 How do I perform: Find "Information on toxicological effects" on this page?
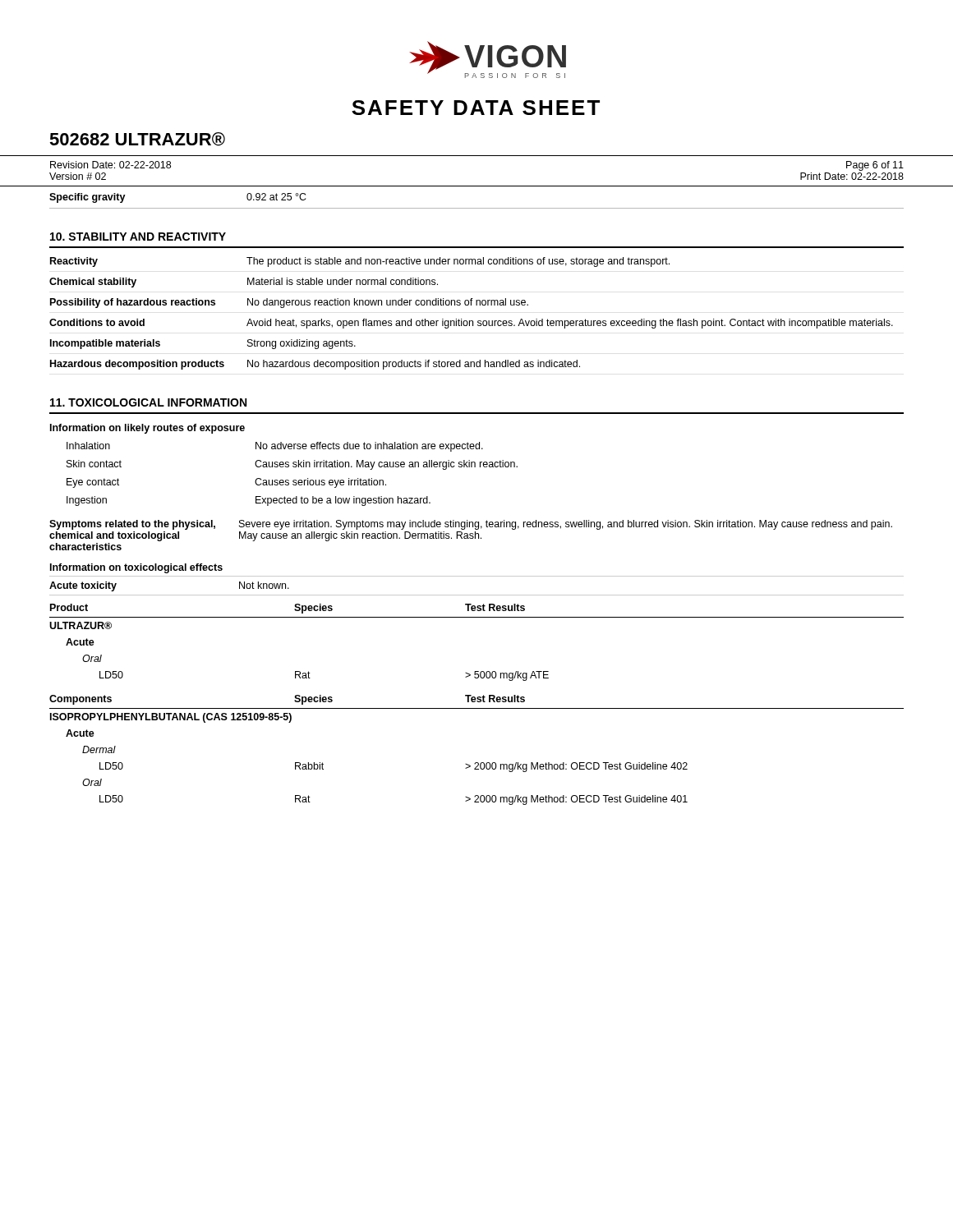coord(136,568)
